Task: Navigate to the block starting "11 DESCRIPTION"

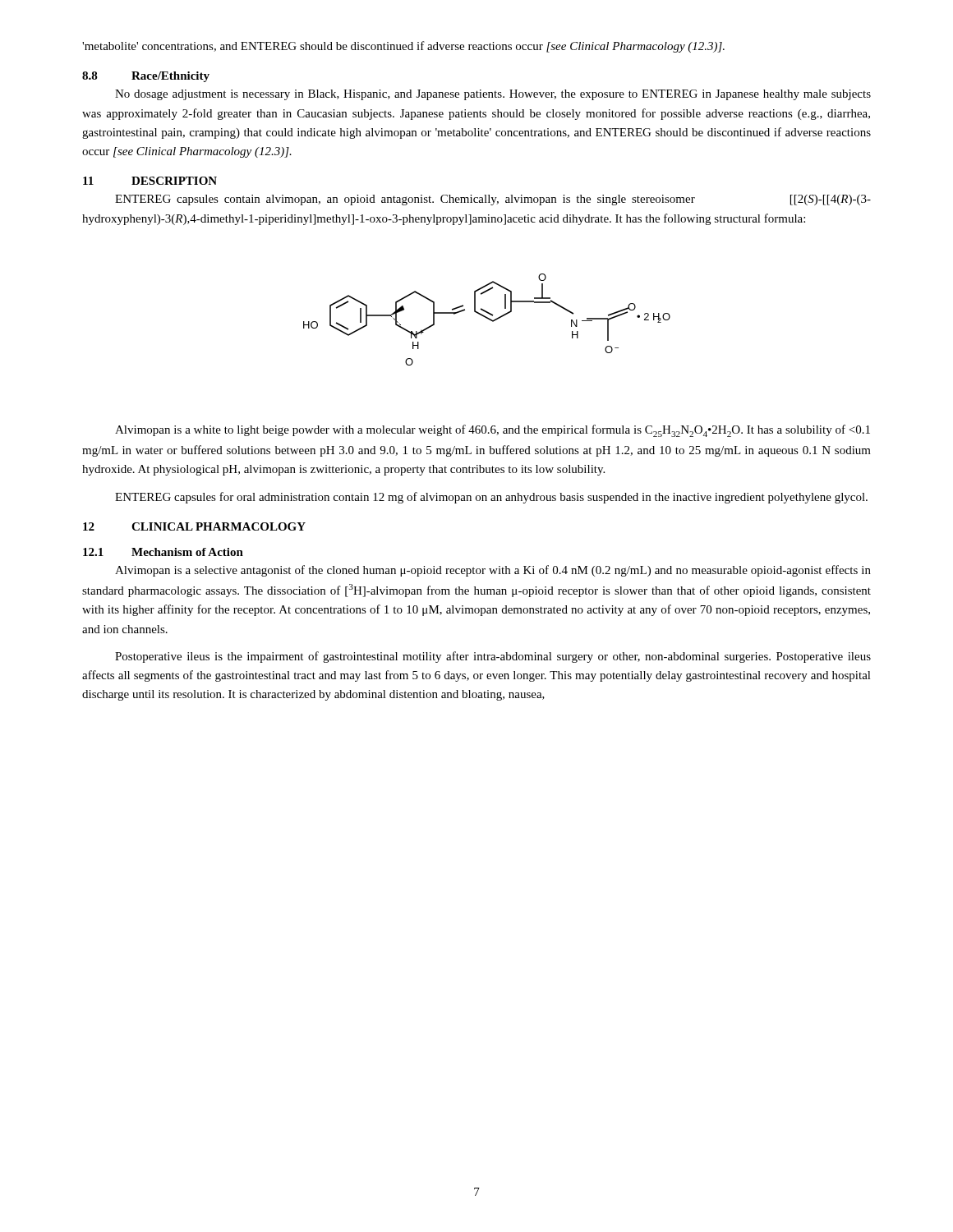Action: coord(150,181)
